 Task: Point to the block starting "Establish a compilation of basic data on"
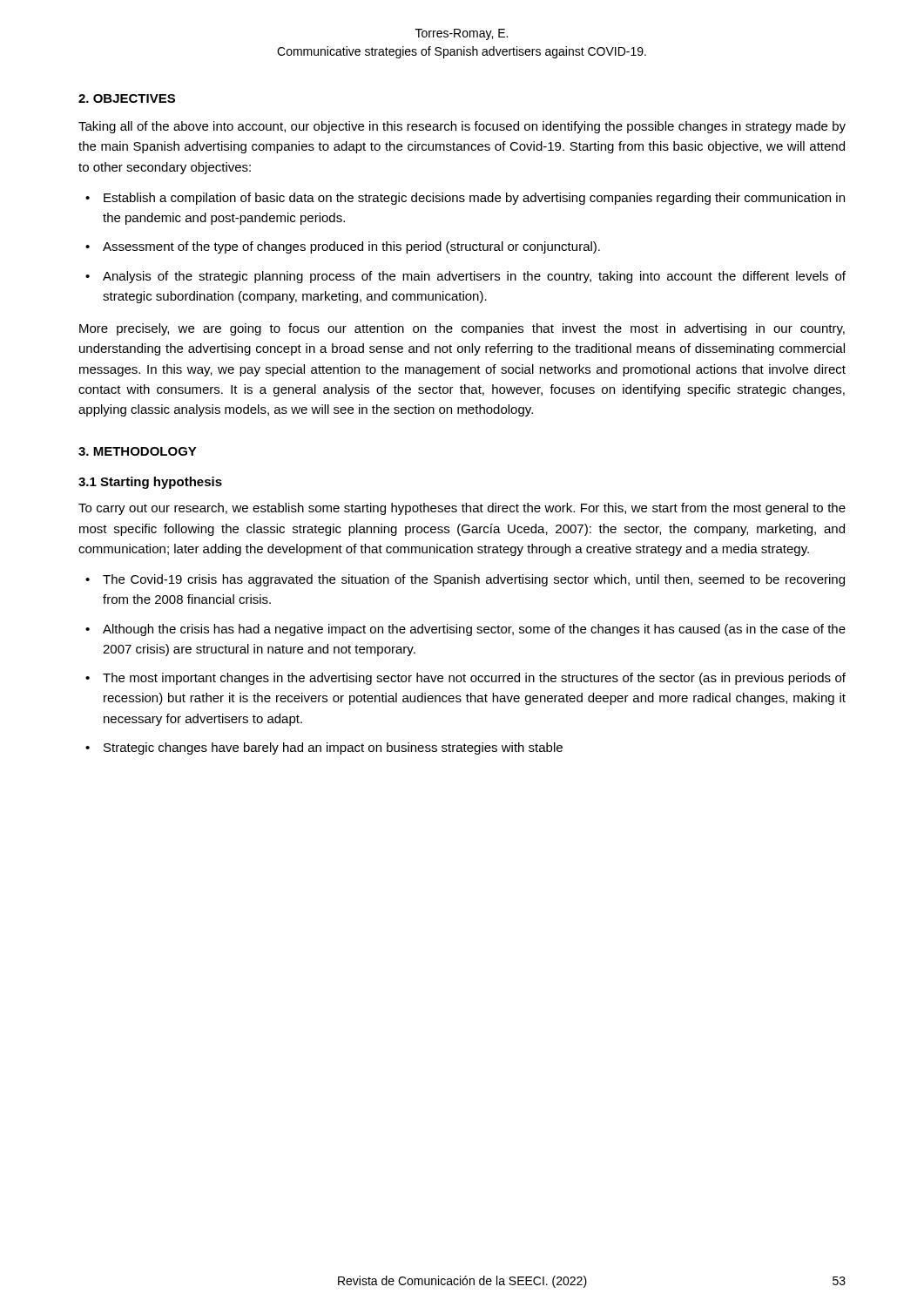(474, 207)
